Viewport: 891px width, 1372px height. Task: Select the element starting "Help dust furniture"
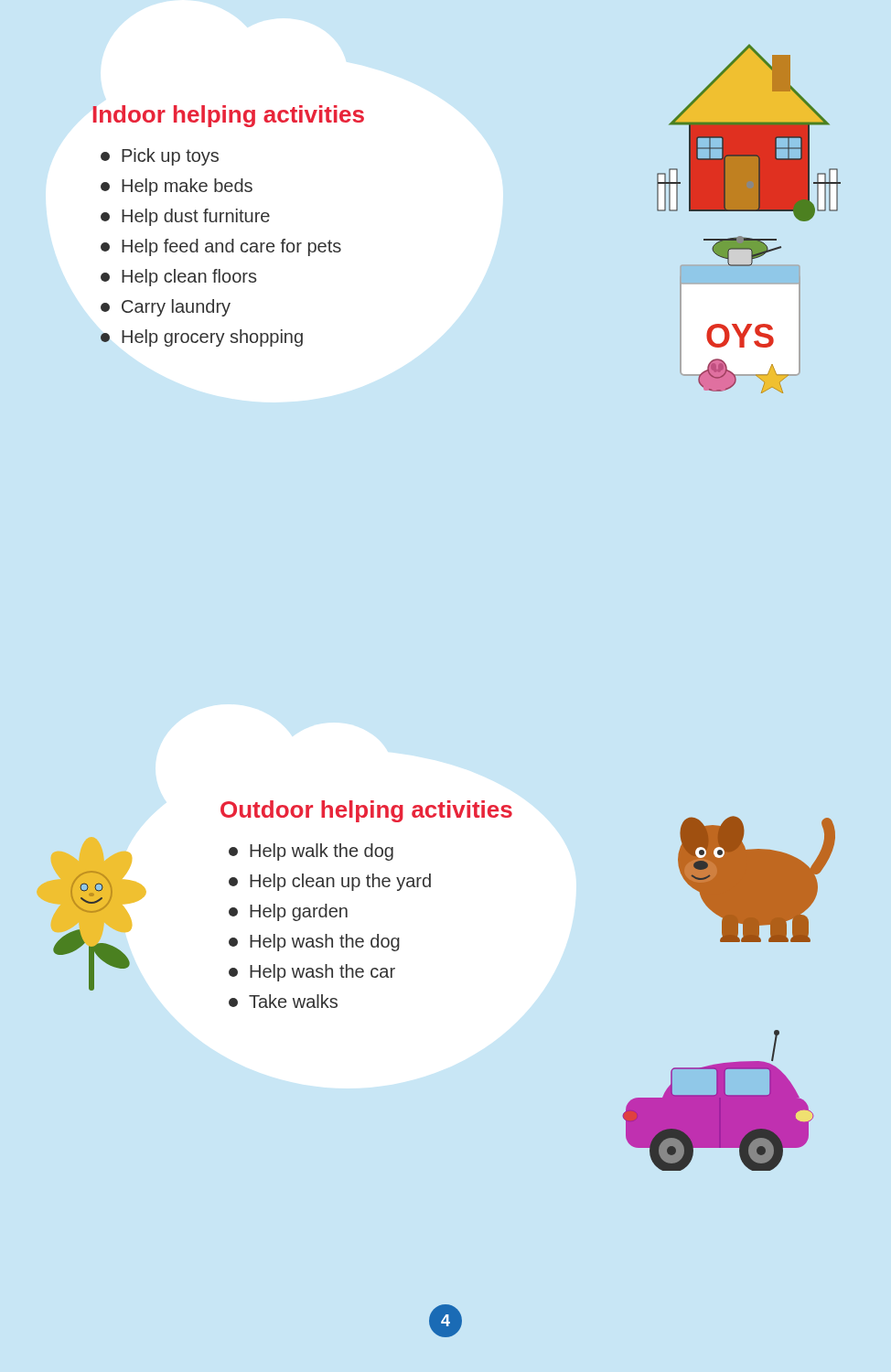point(185,216)
